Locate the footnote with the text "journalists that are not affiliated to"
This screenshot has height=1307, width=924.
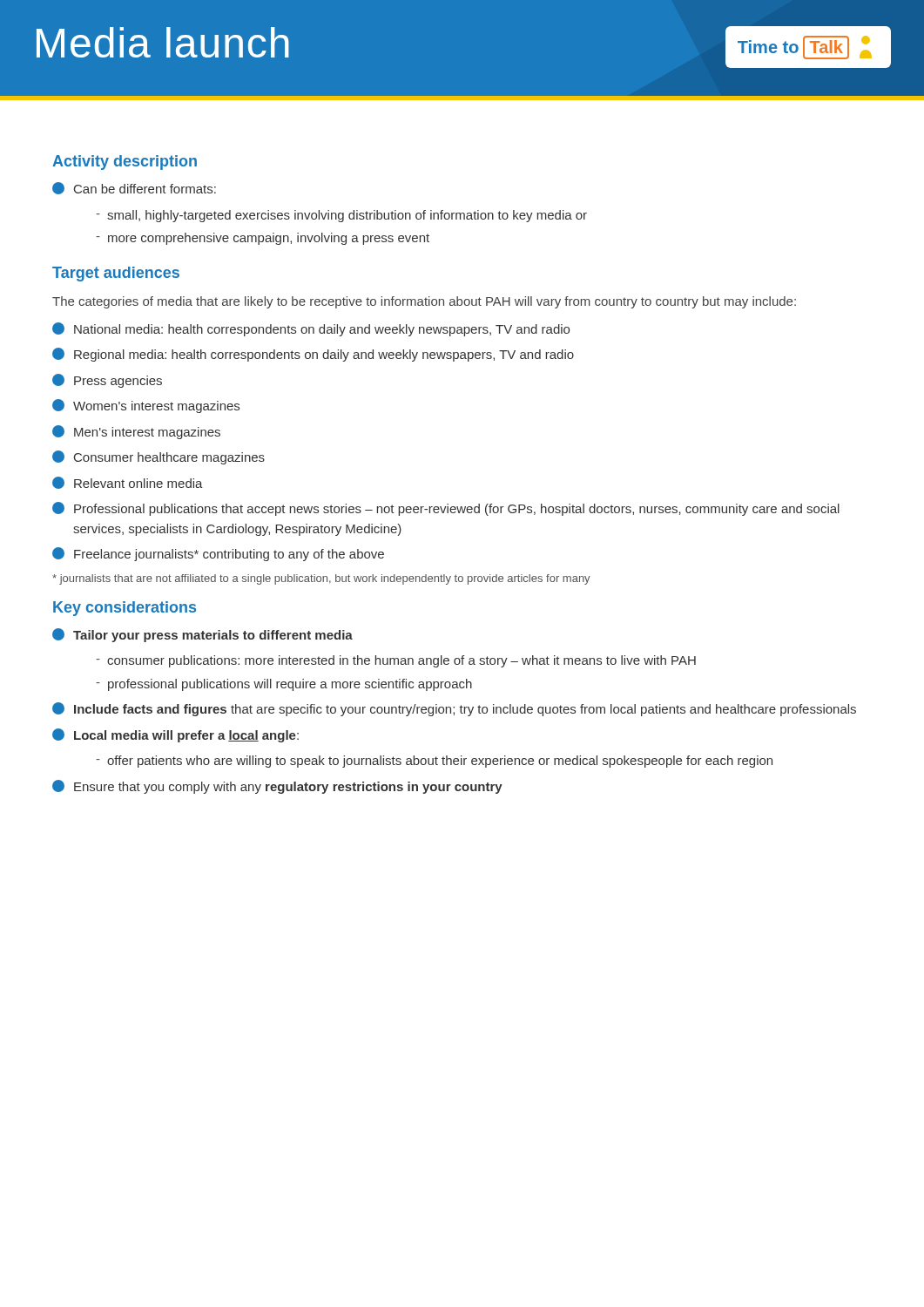pos(462,578)
